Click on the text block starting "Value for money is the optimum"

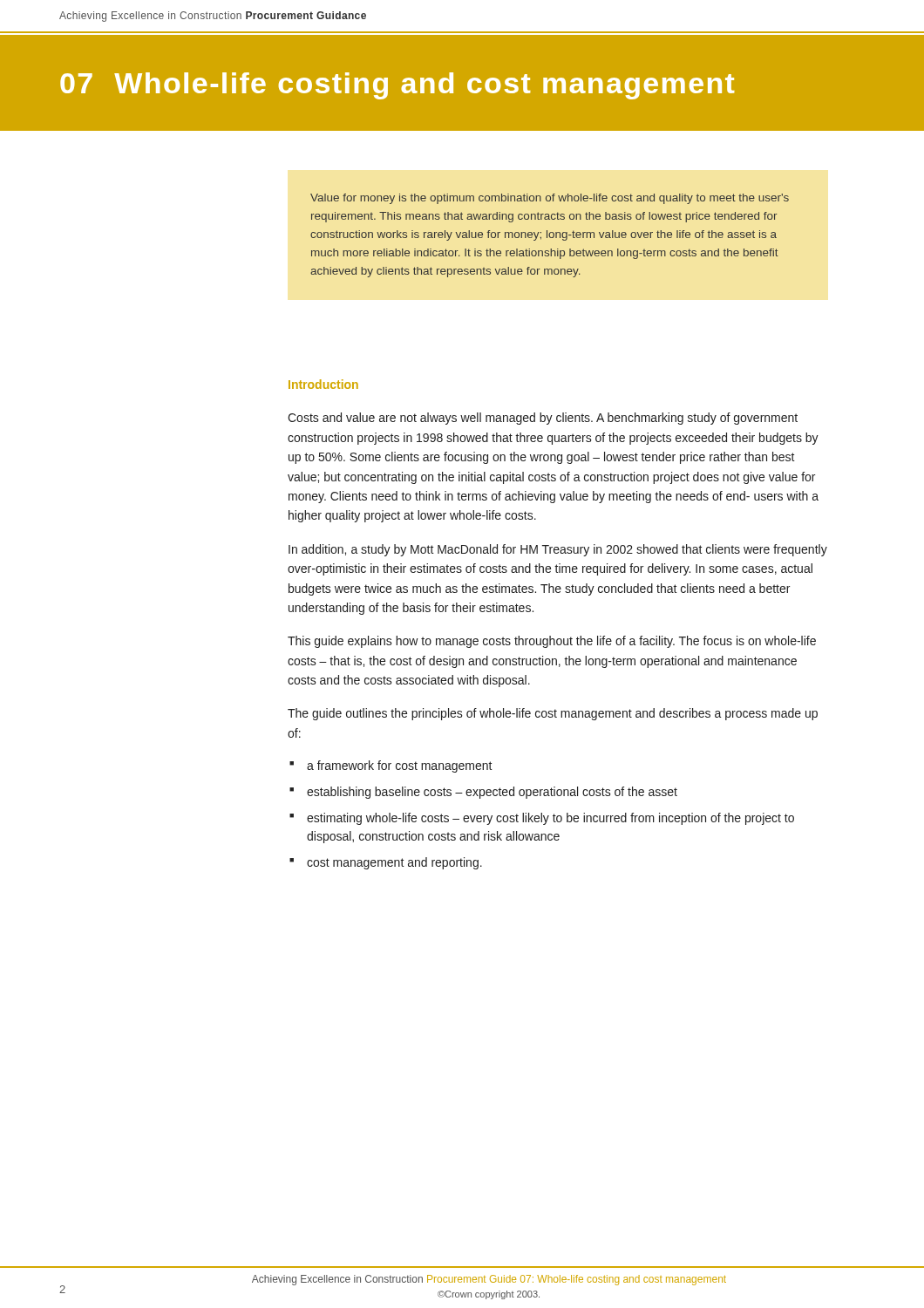(x=550, y=234)
